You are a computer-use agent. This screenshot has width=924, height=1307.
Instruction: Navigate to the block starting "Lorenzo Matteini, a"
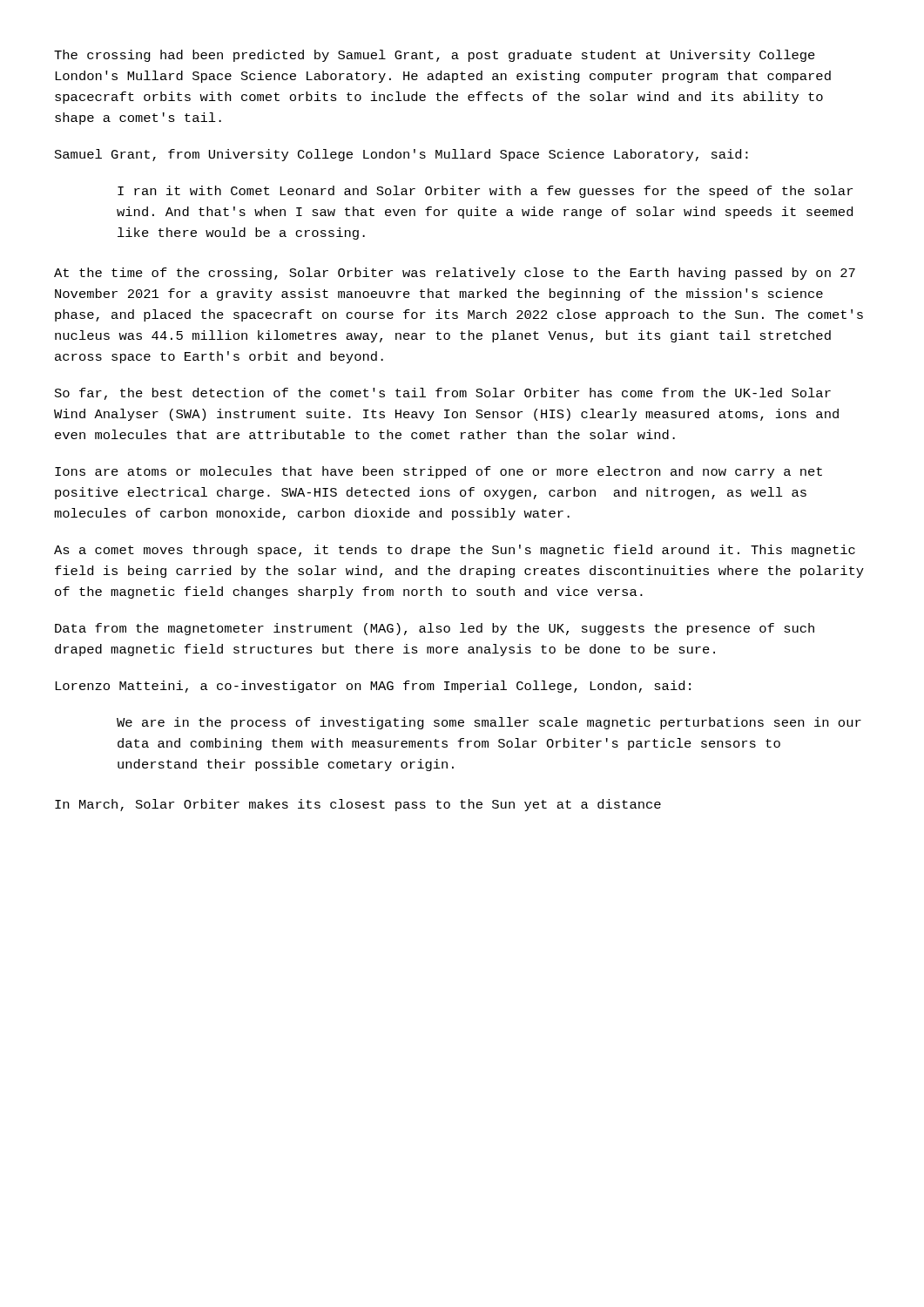click(374, 687)
